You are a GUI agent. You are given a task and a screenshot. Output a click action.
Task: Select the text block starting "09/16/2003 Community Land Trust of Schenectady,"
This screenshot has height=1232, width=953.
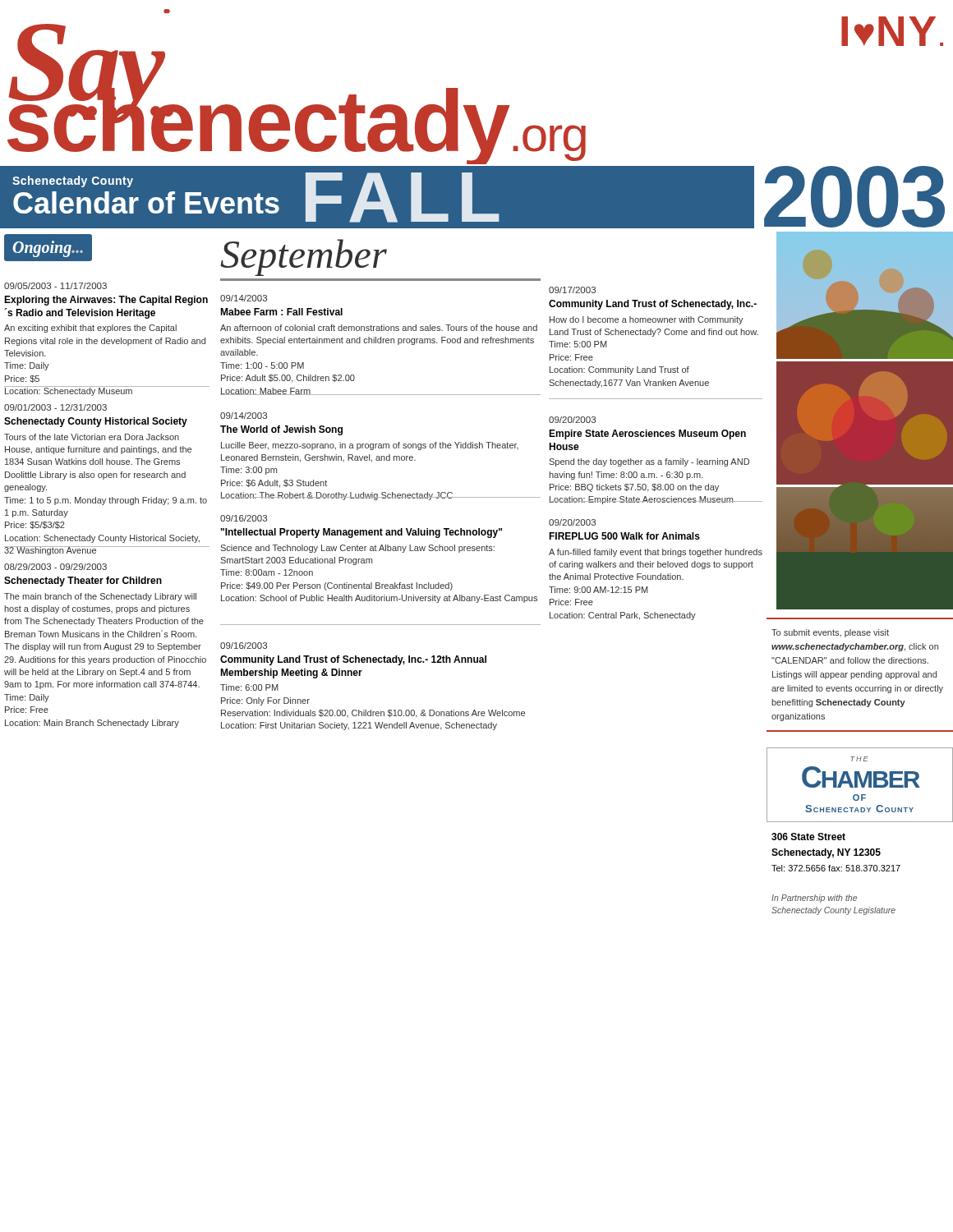point(244,646)
